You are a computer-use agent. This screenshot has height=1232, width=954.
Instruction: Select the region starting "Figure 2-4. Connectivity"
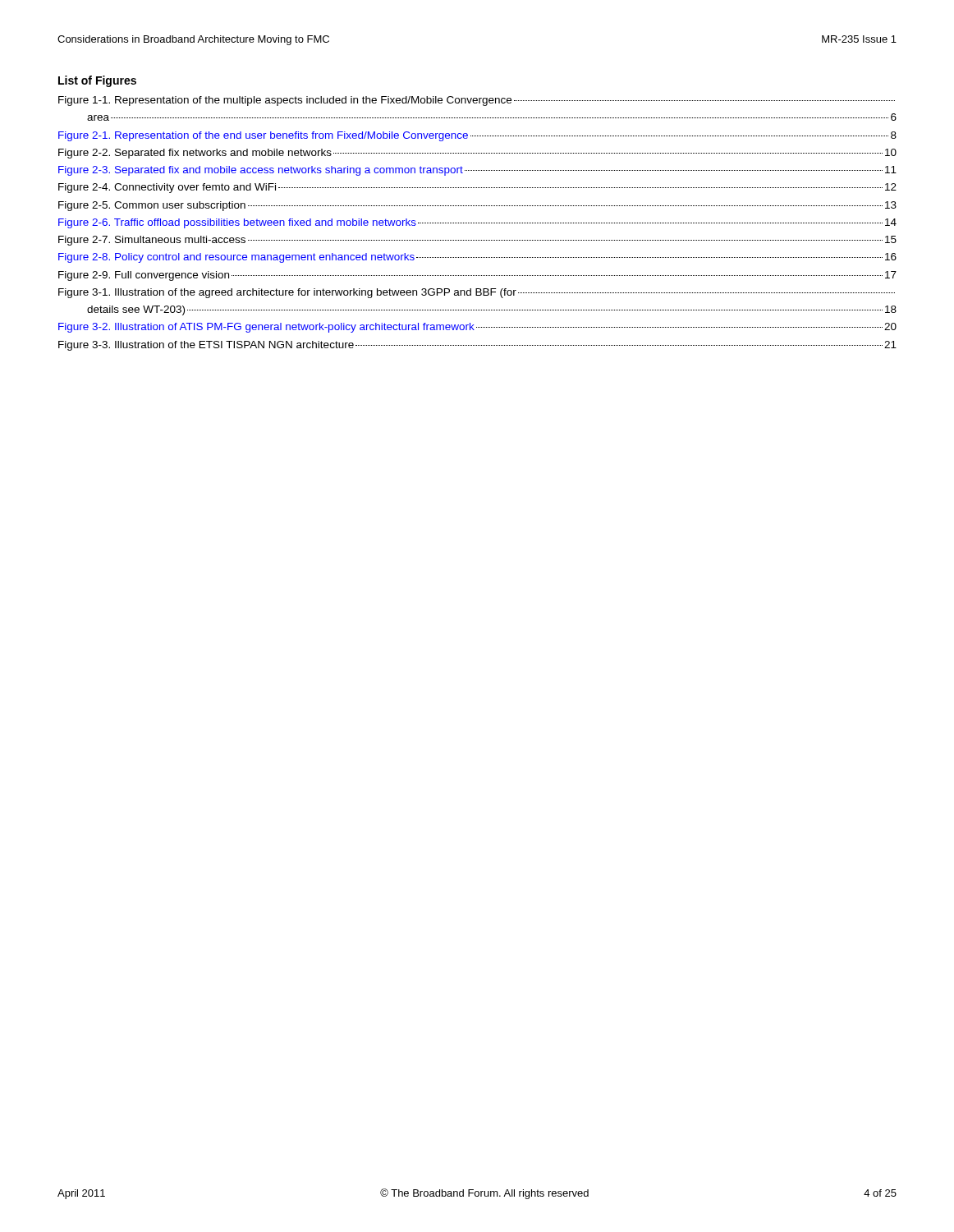(x=477, y=188)
